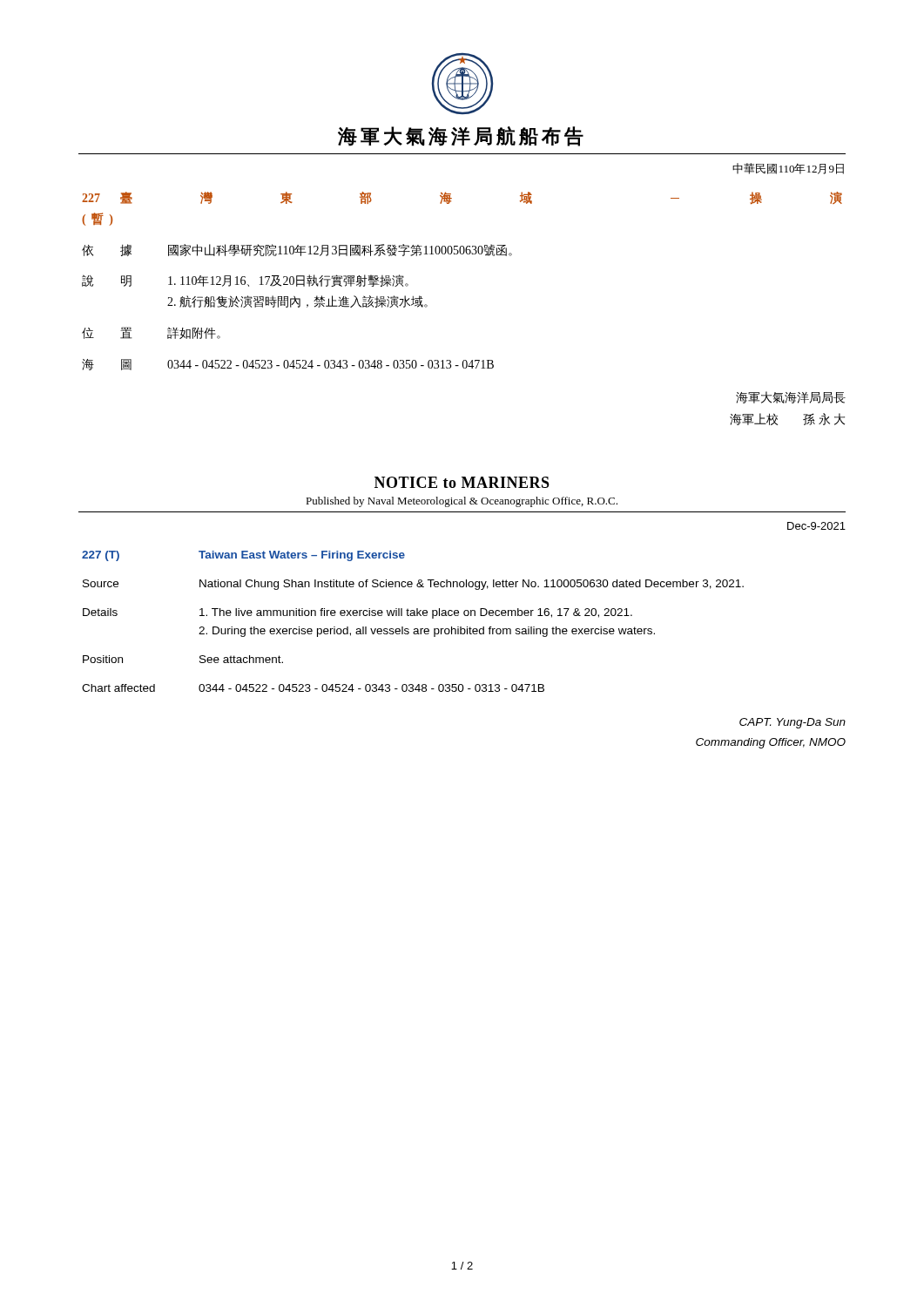Find the passage starting "CAPT. Yung-Da Sun"
924x1307 pixels.
[x=770, y=732]
